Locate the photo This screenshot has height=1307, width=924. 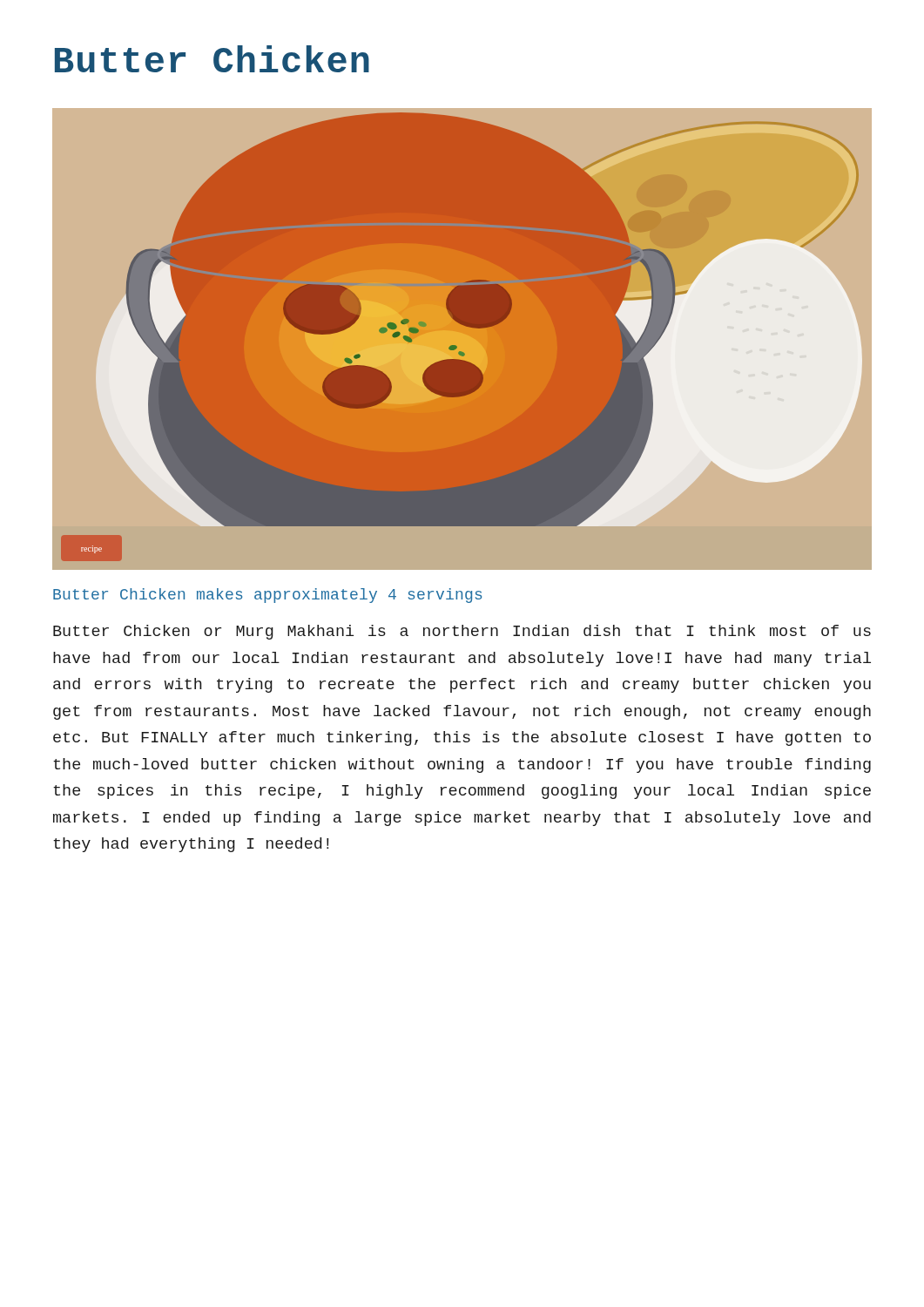point(462,341)
